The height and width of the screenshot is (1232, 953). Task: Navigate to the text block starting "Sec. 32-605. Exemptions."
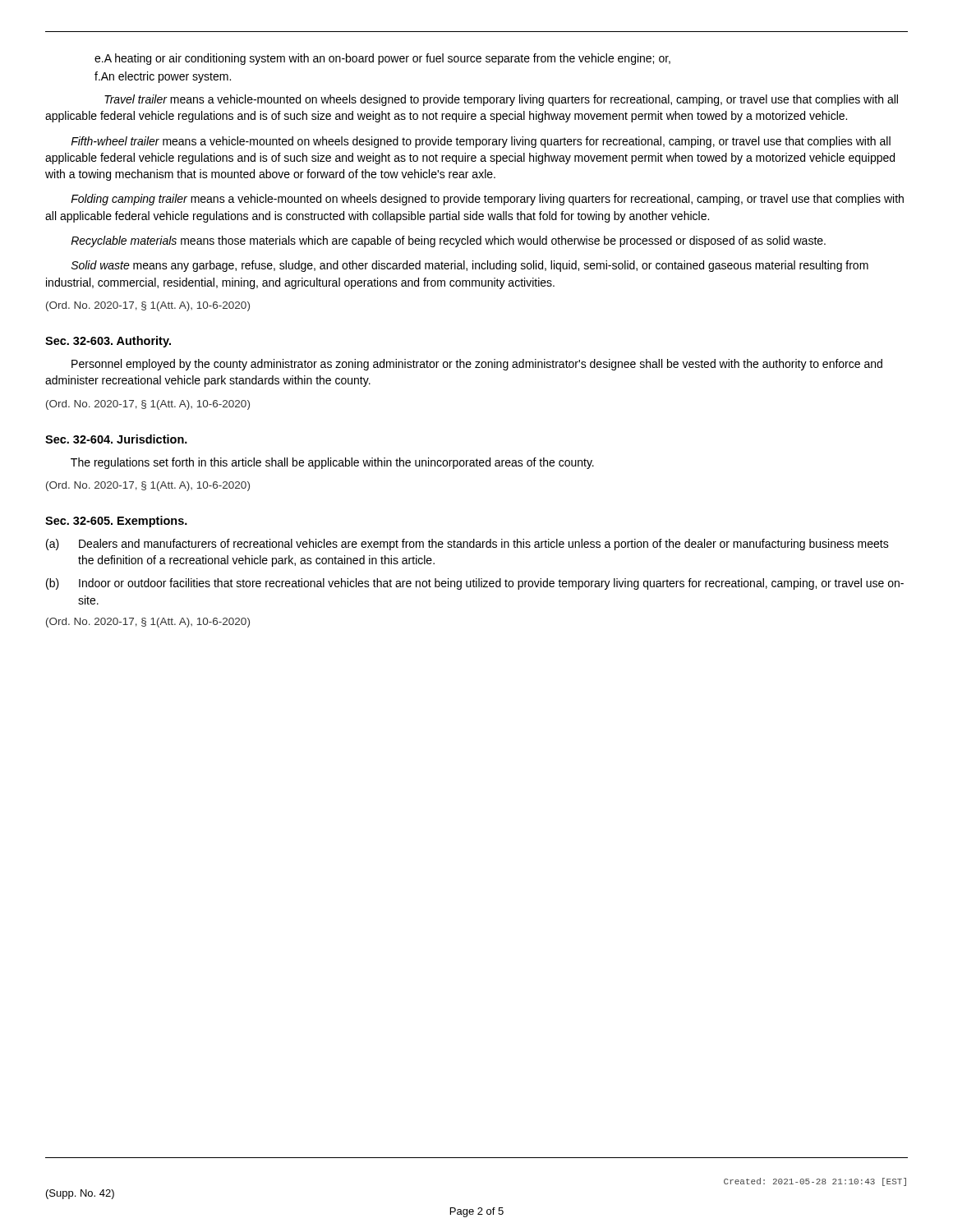(x=116, y=521)
